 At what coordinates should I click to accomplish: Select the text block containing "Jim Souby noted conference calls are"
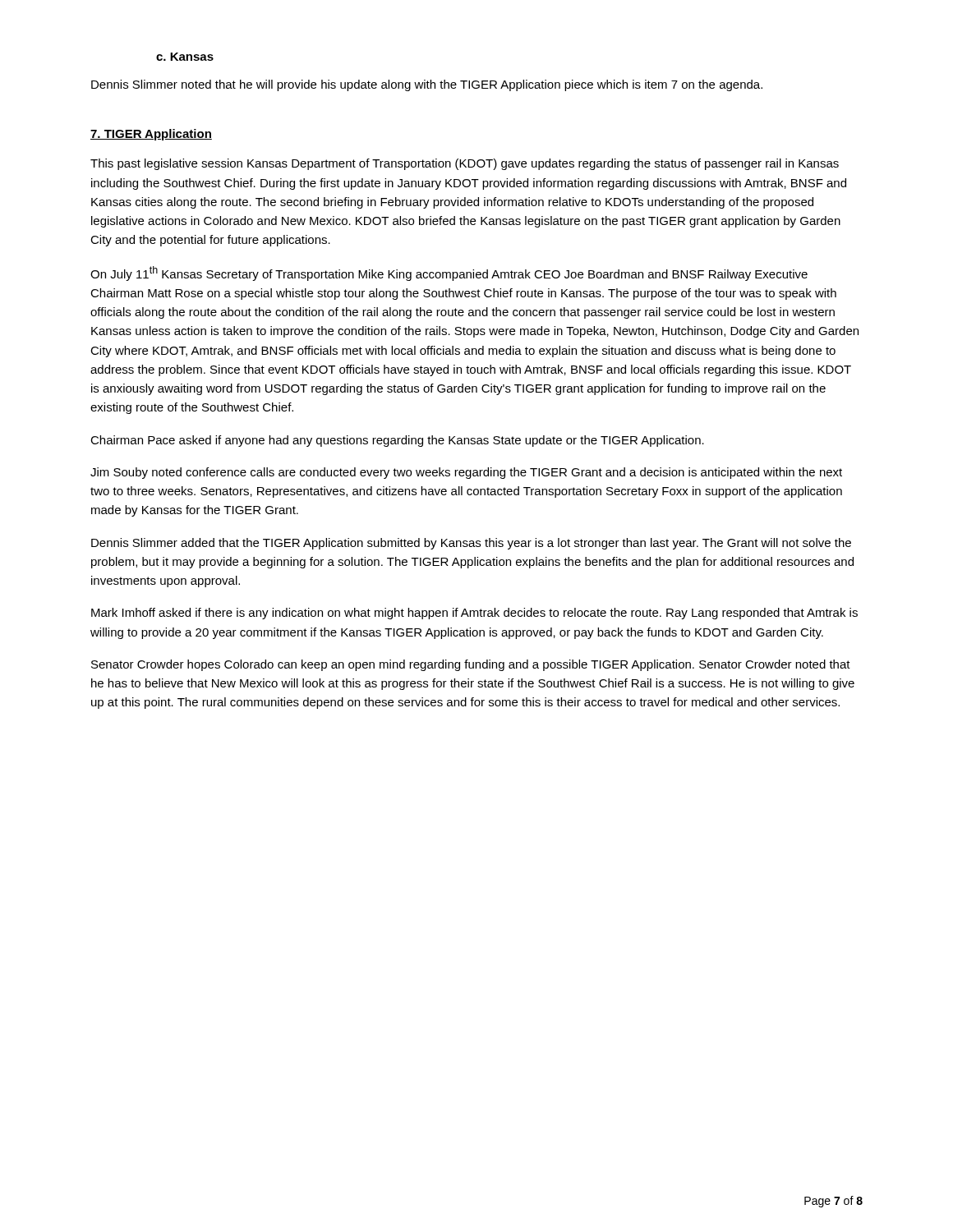coord(466,491)
